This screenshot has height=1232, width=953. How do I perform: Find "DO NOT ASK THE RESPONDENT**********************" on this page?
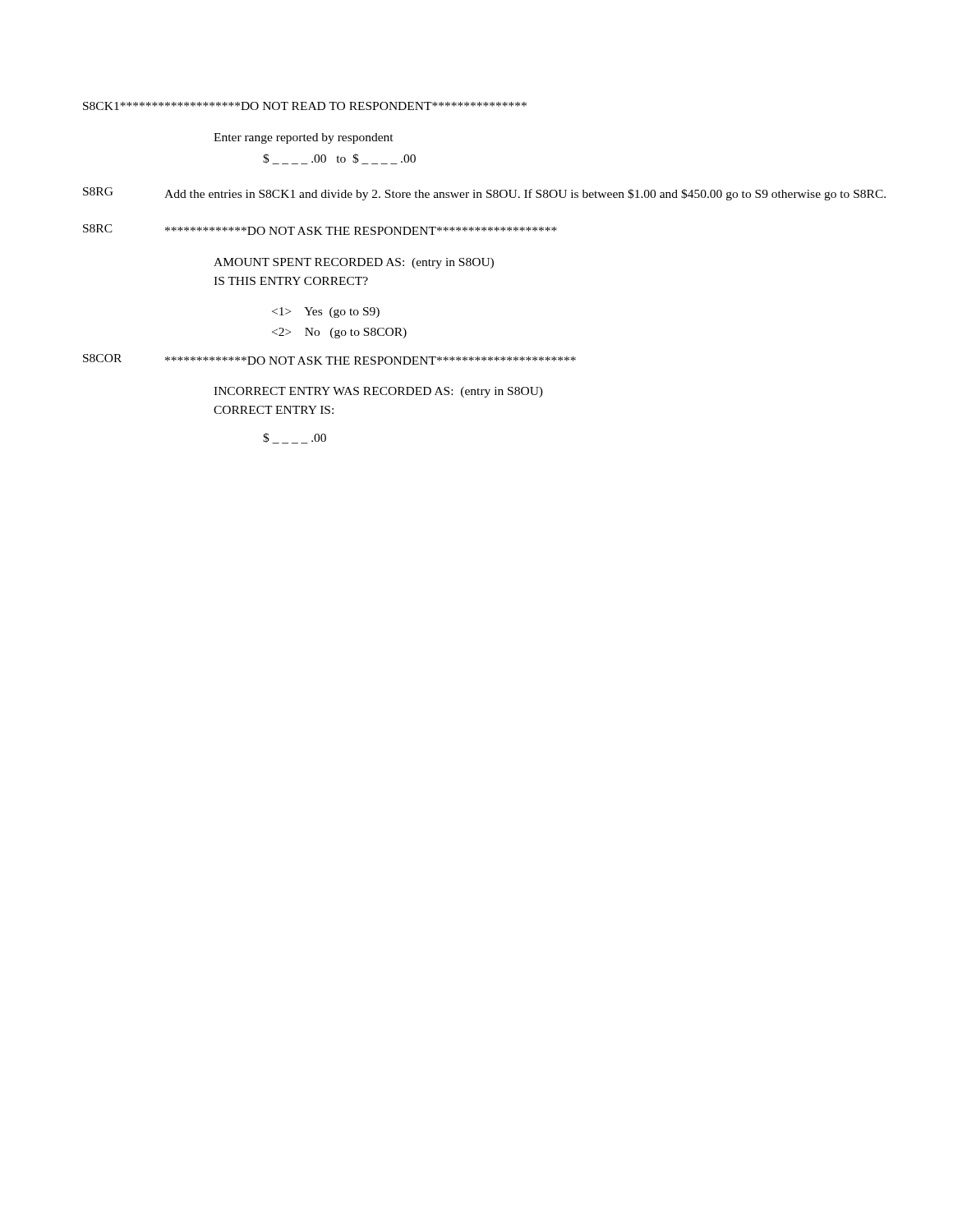pos(370,360)
